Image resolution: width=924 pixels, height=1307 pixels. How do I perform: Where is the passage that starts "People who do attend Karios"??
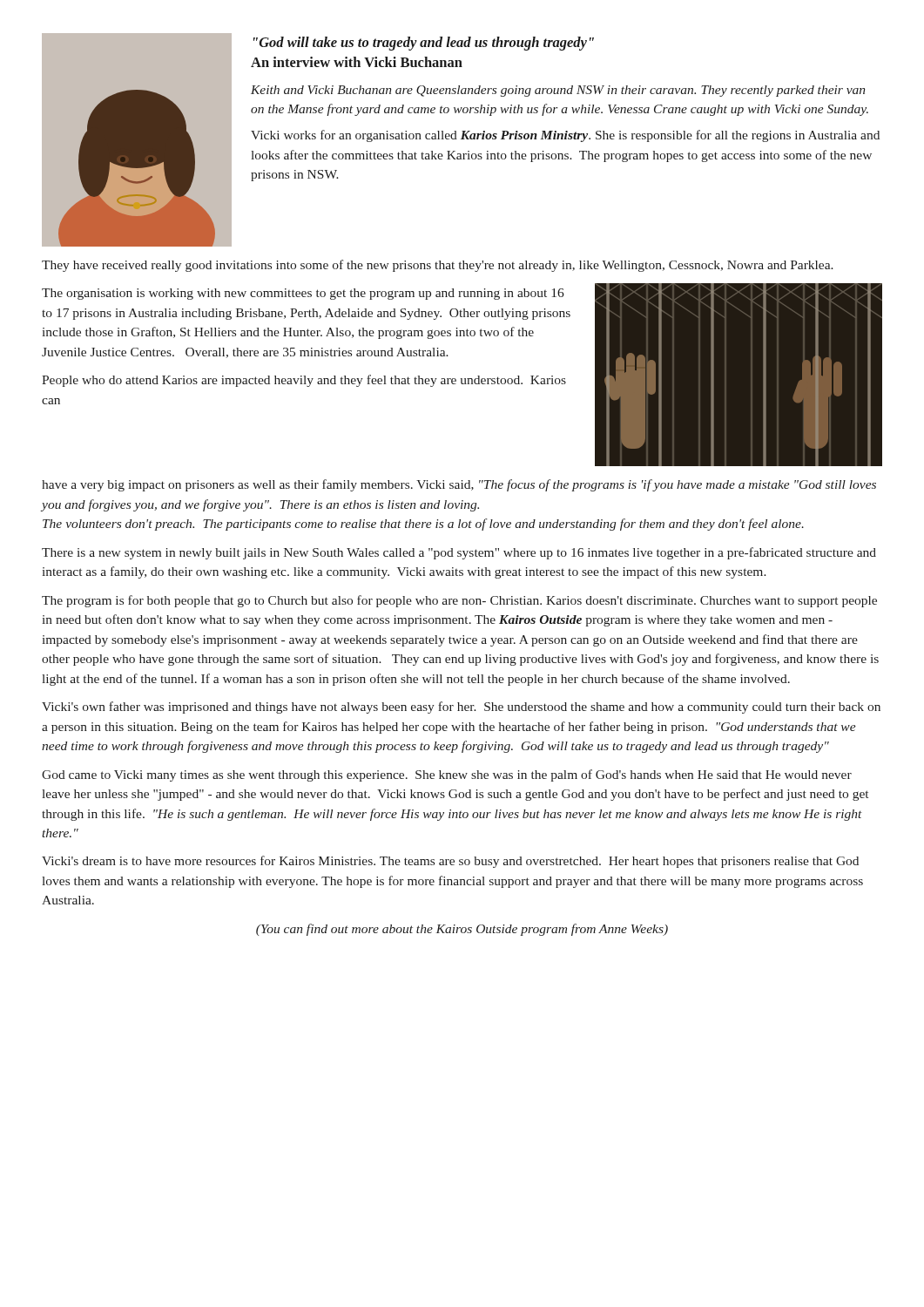coord(304,390)
